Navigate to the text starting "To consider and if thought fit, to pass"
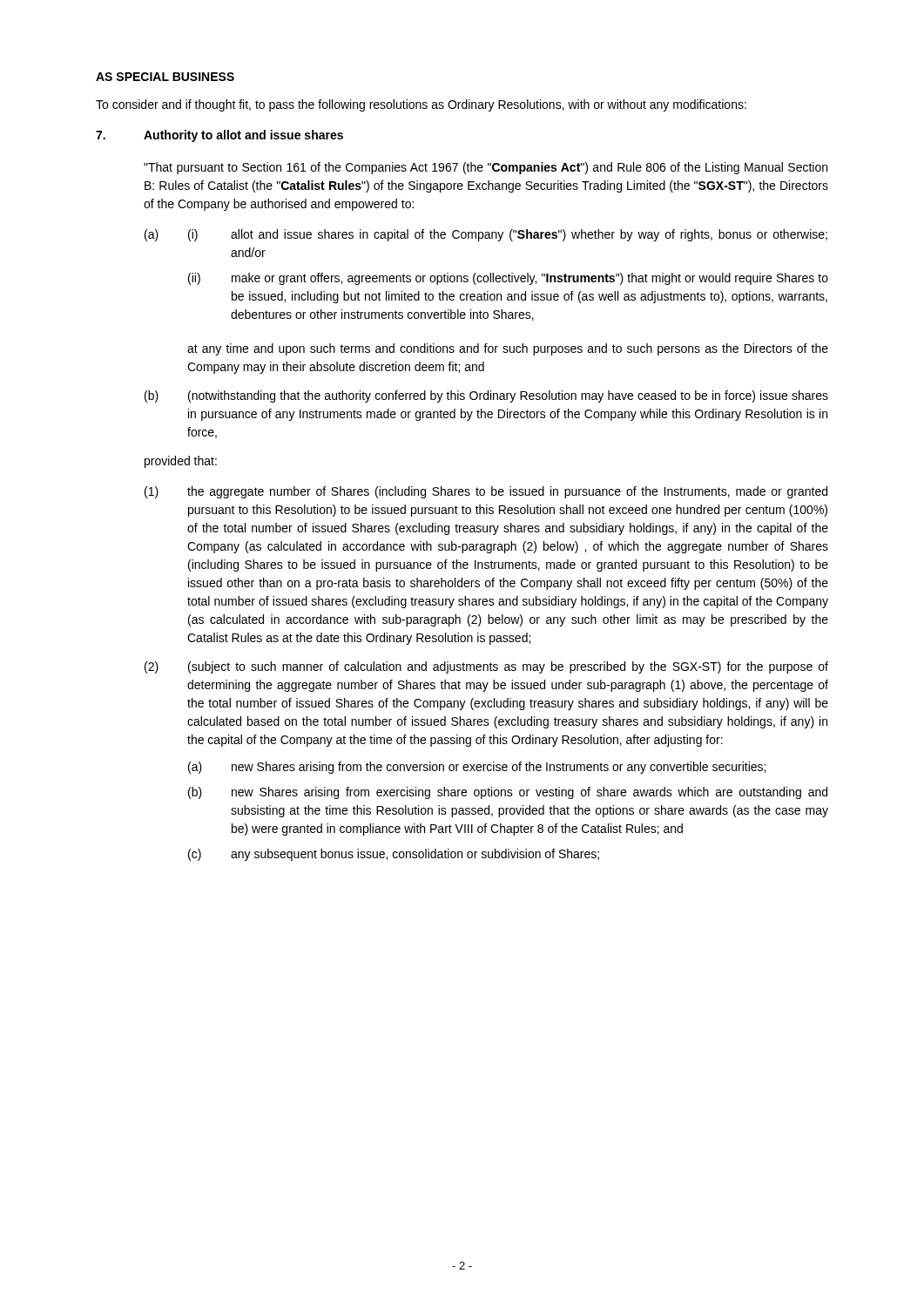This screenshot has width=924, height=1307. click(421, 105)
